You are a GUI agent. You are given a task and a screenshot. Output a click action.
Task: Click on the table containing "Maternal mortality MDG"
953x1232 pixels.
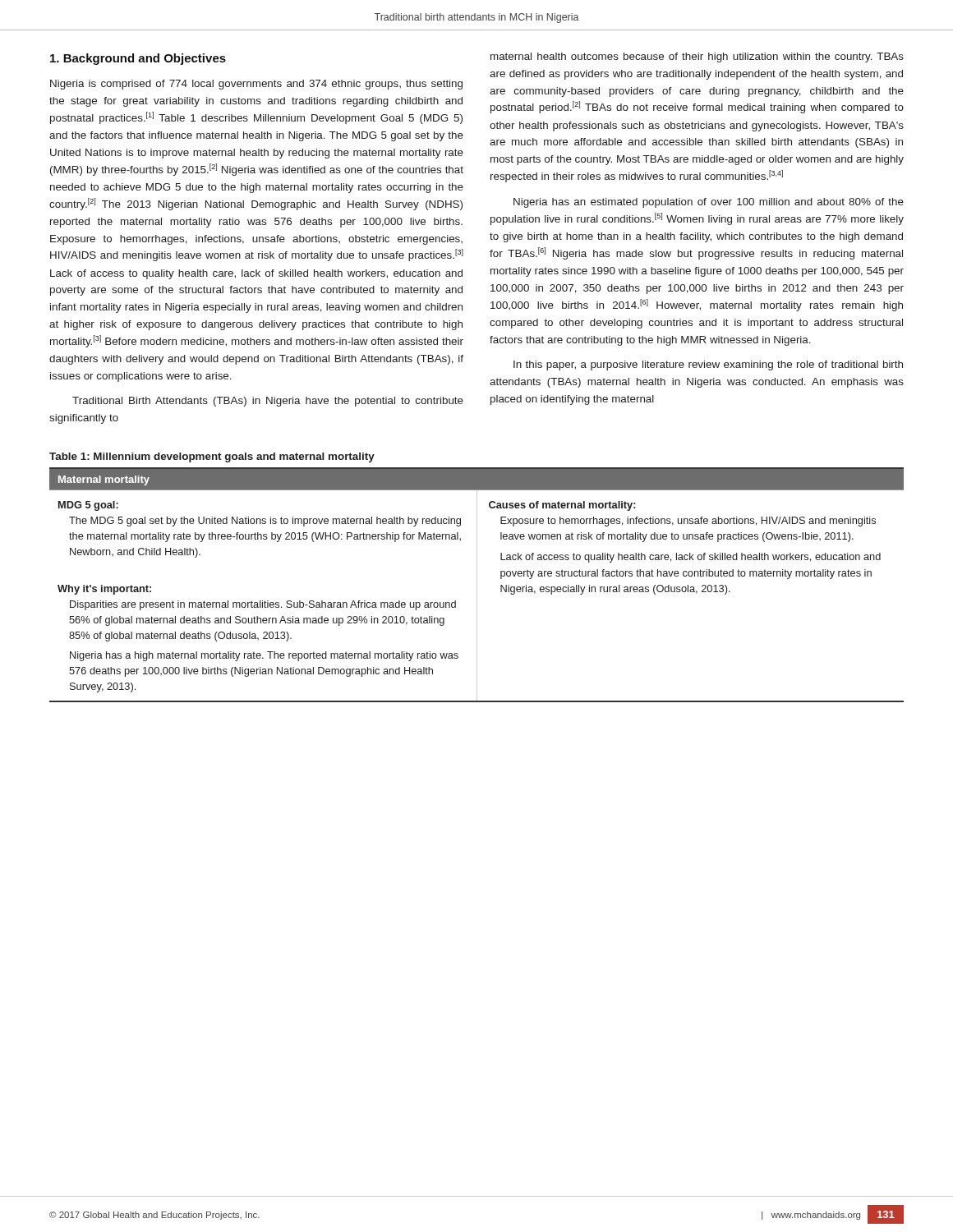[476, 585]
